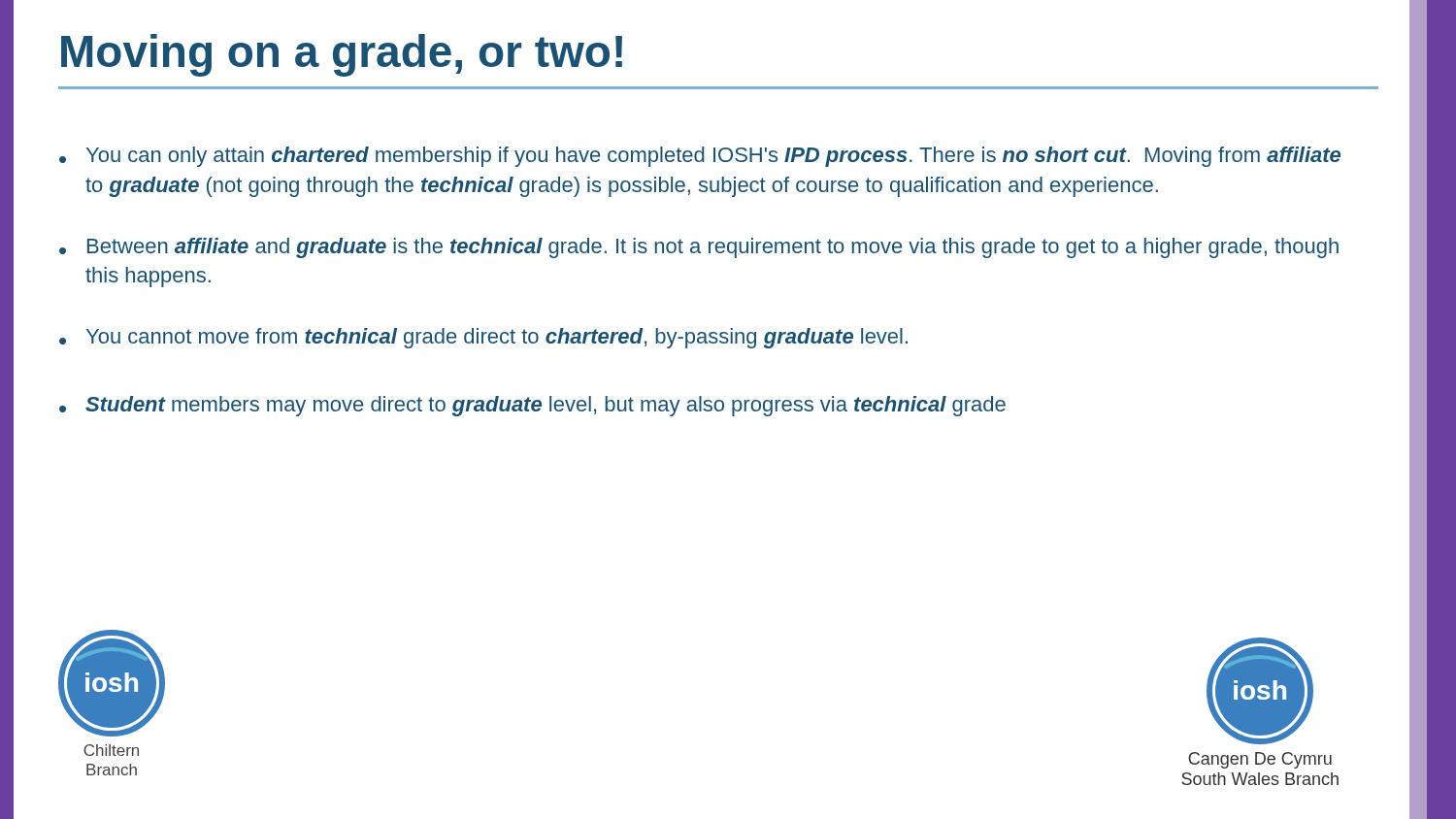Click on the text starting "• You cannot move from technical grade direct"
The width and height of the screenshot is (1456, 819).
709,340
